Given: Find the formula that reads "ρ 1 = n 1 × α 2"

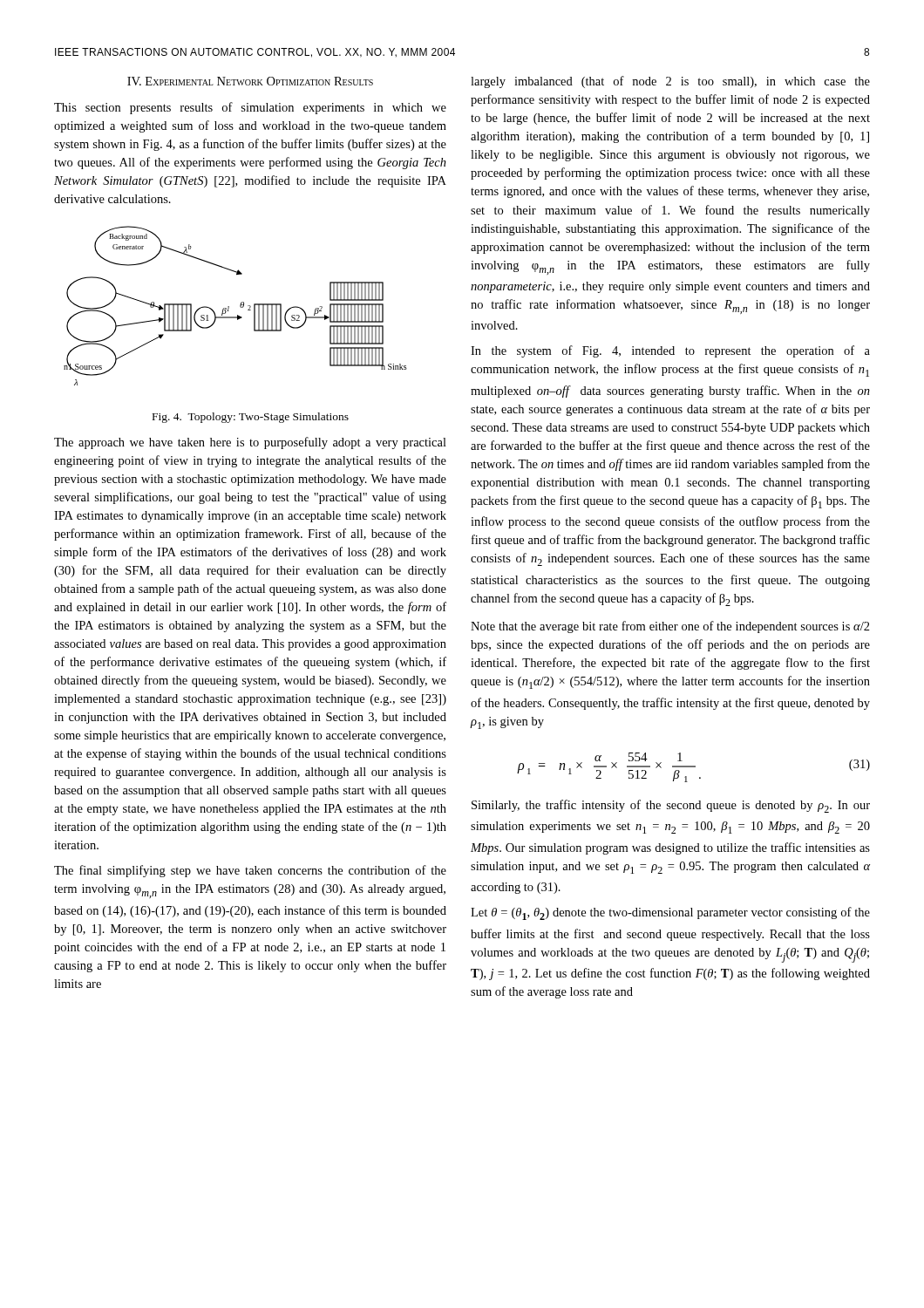Looking at the screenshot, I should click(670, 765).
